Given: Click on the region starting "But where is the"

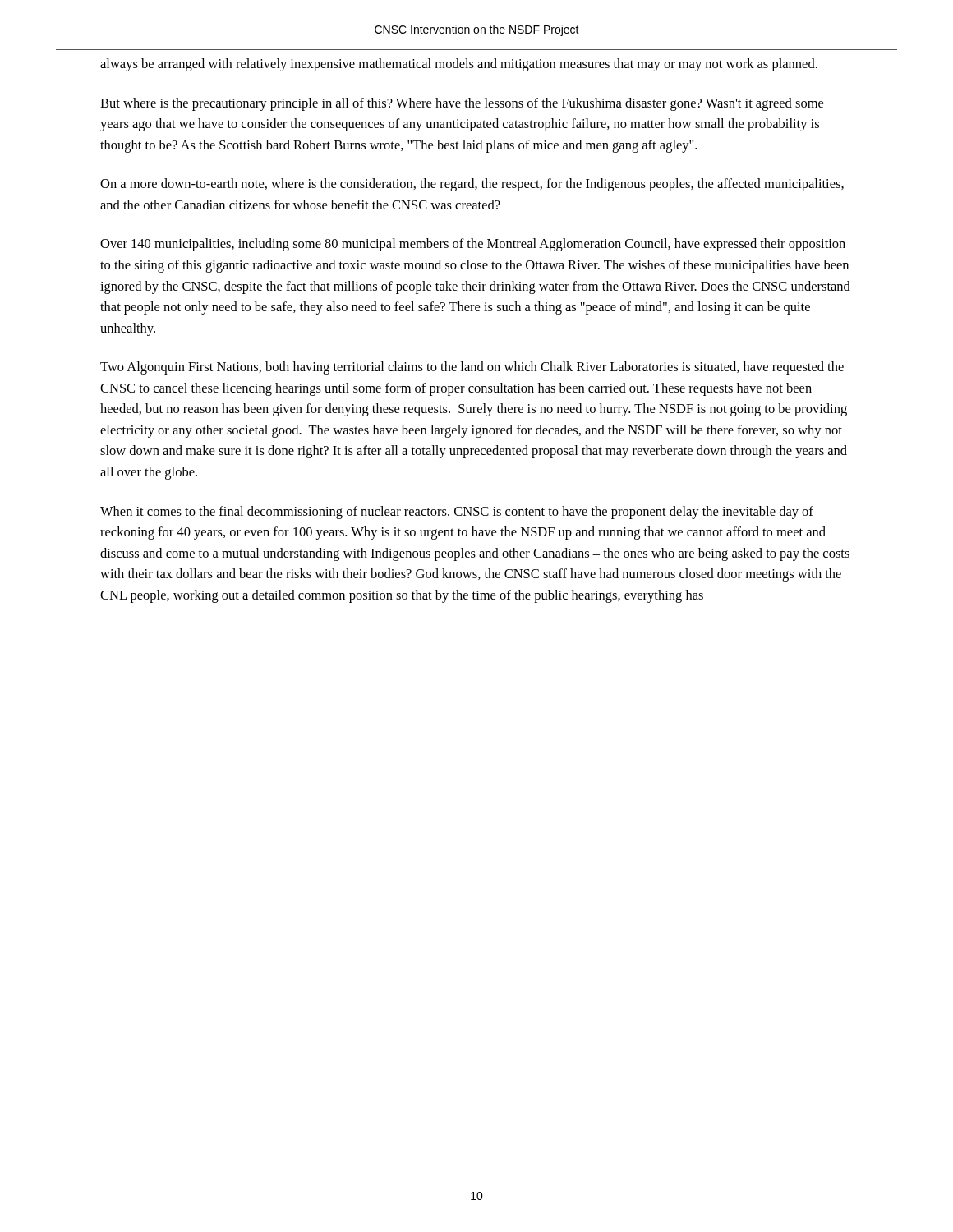Looking at the screenshot, I should point(462,124).
